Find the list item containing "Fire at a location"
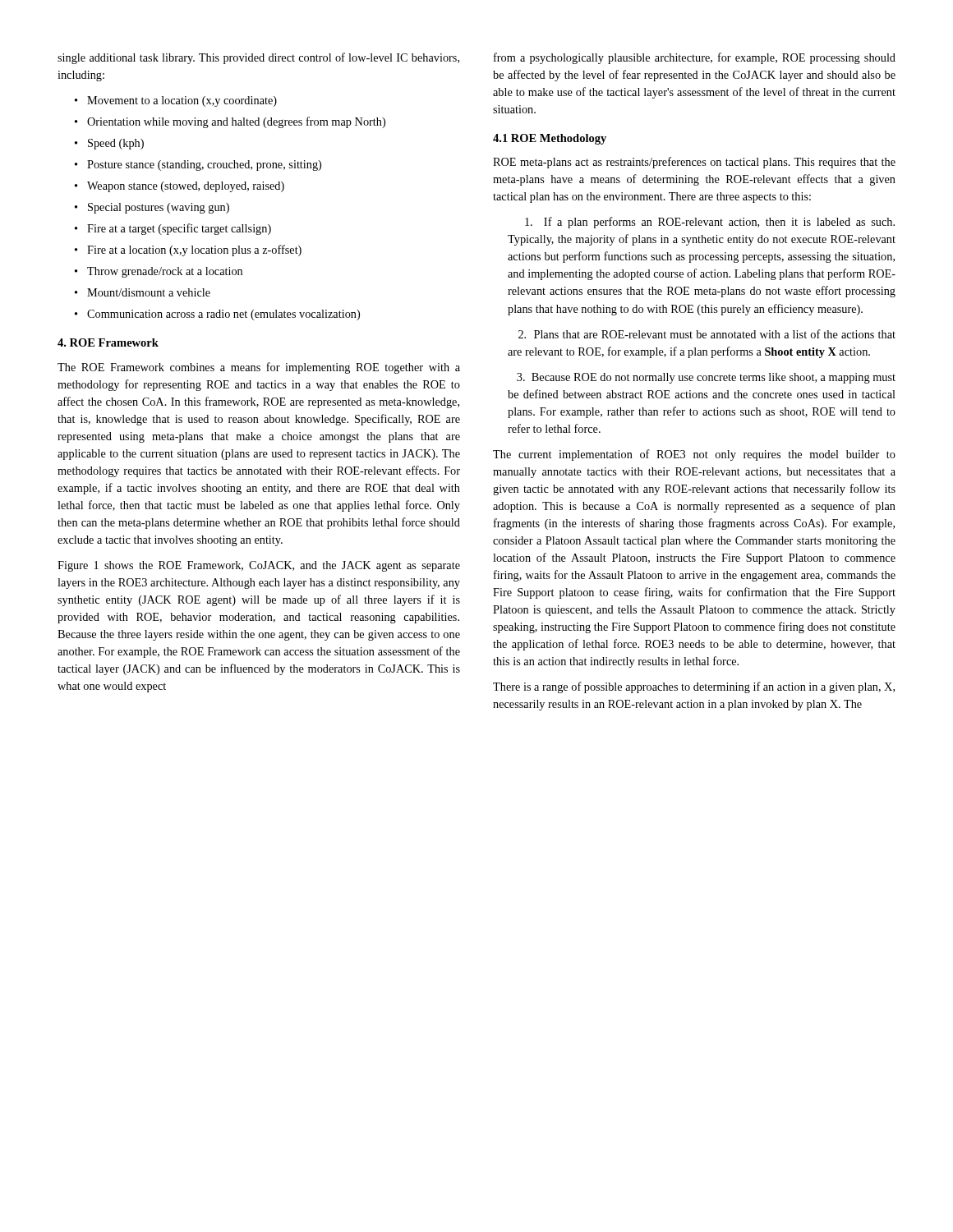Image resolution: width=953 pixels, height=1232 pixels. tap(194, 250)
